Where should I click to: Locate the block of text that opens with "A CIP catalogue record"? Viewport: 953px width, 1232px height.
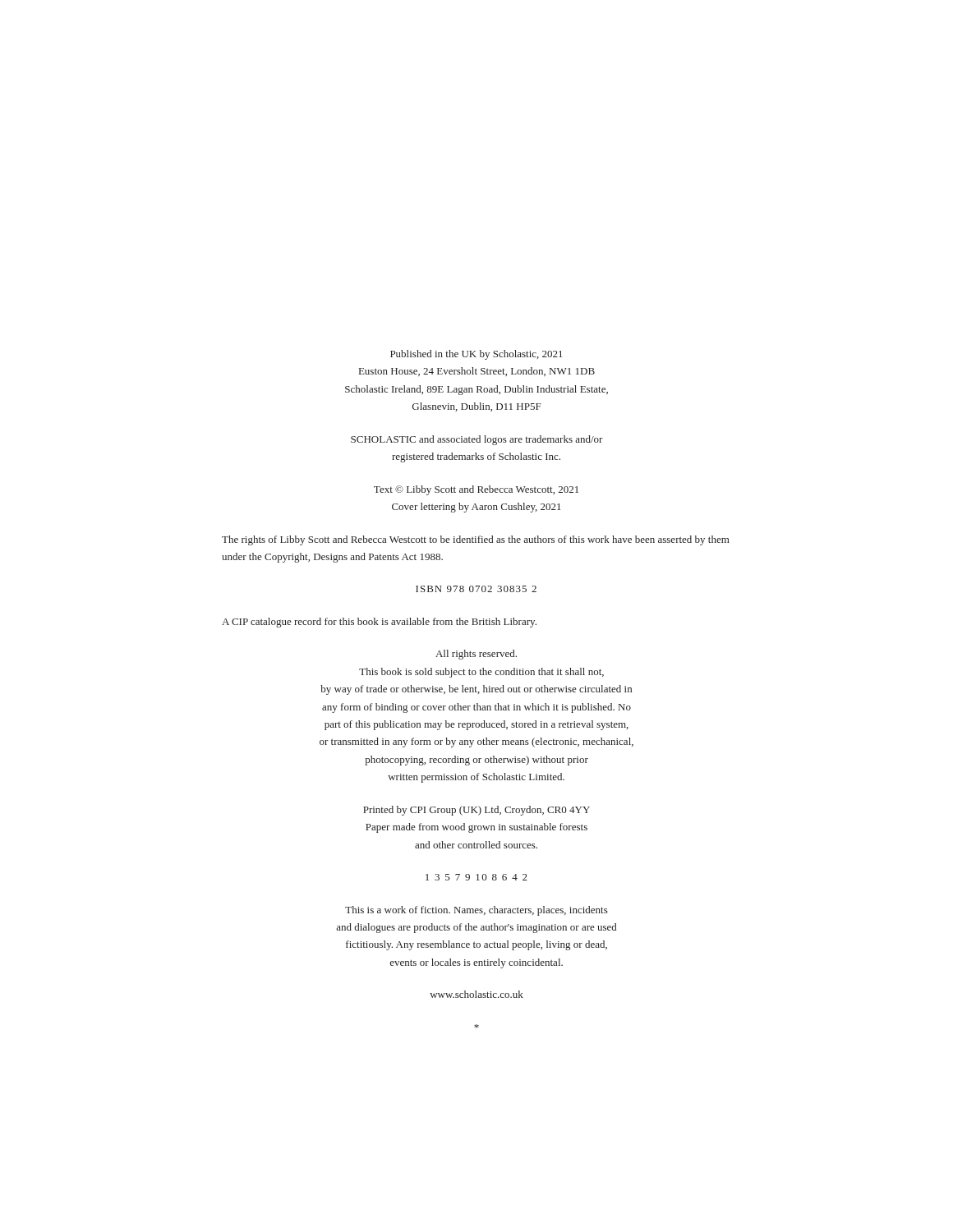[x=380, y=621]
